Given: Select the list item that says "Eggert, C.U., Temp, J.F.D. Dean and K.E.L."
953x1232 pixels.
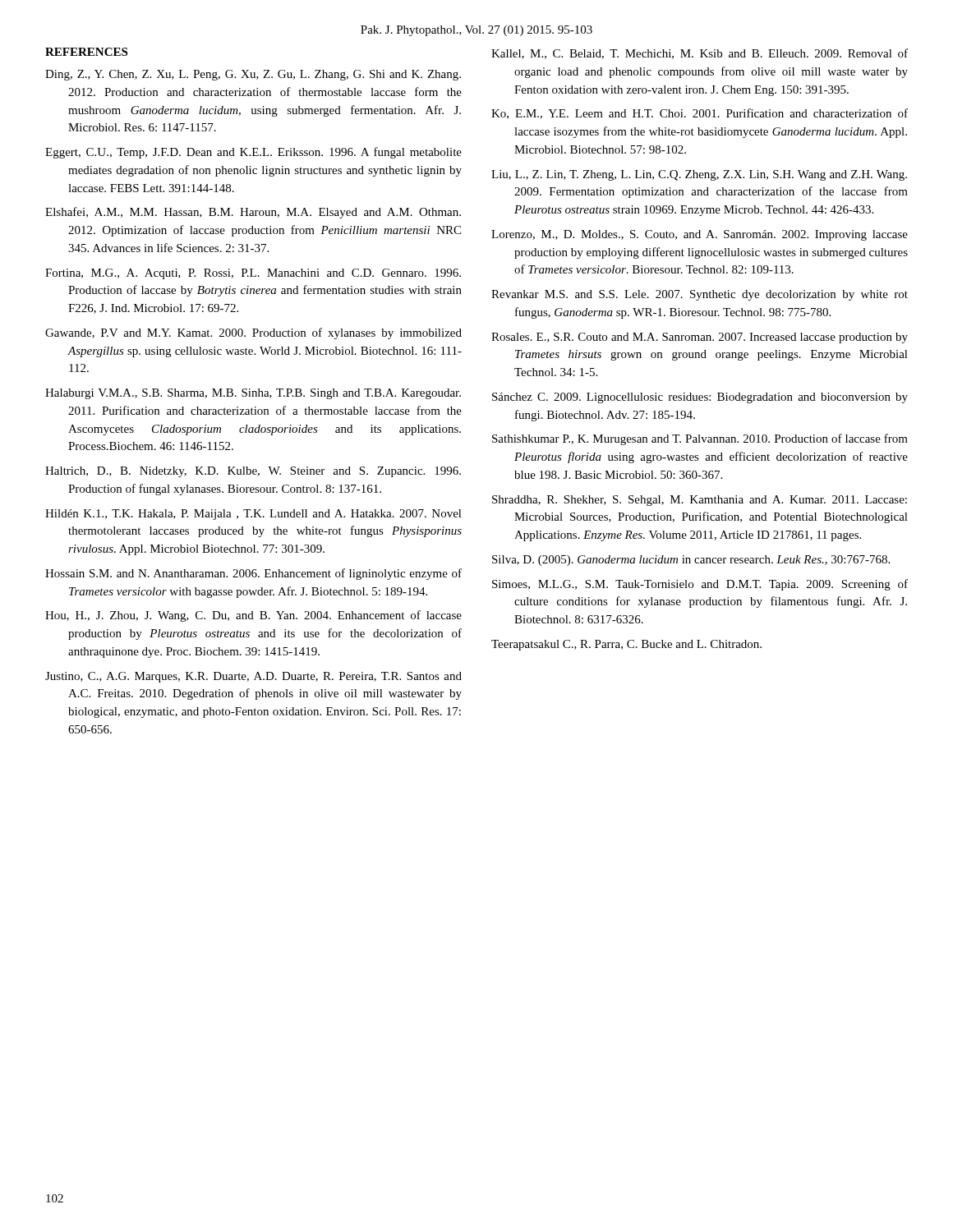Looking at the screenshot, I should coord(253,170).
